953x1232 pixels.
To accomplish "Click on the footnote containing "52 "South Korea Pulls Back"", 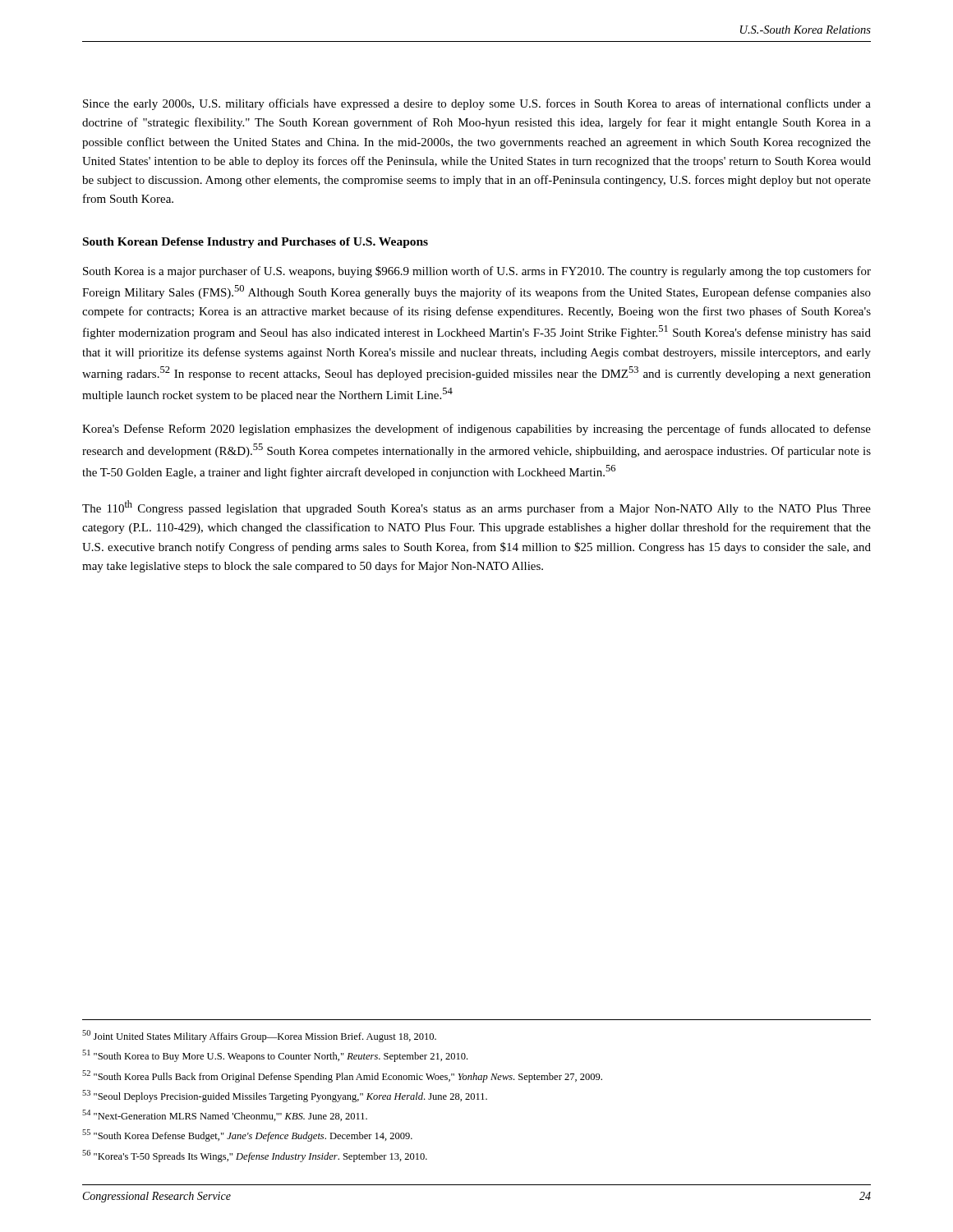I will click(x=343, y=1075).
